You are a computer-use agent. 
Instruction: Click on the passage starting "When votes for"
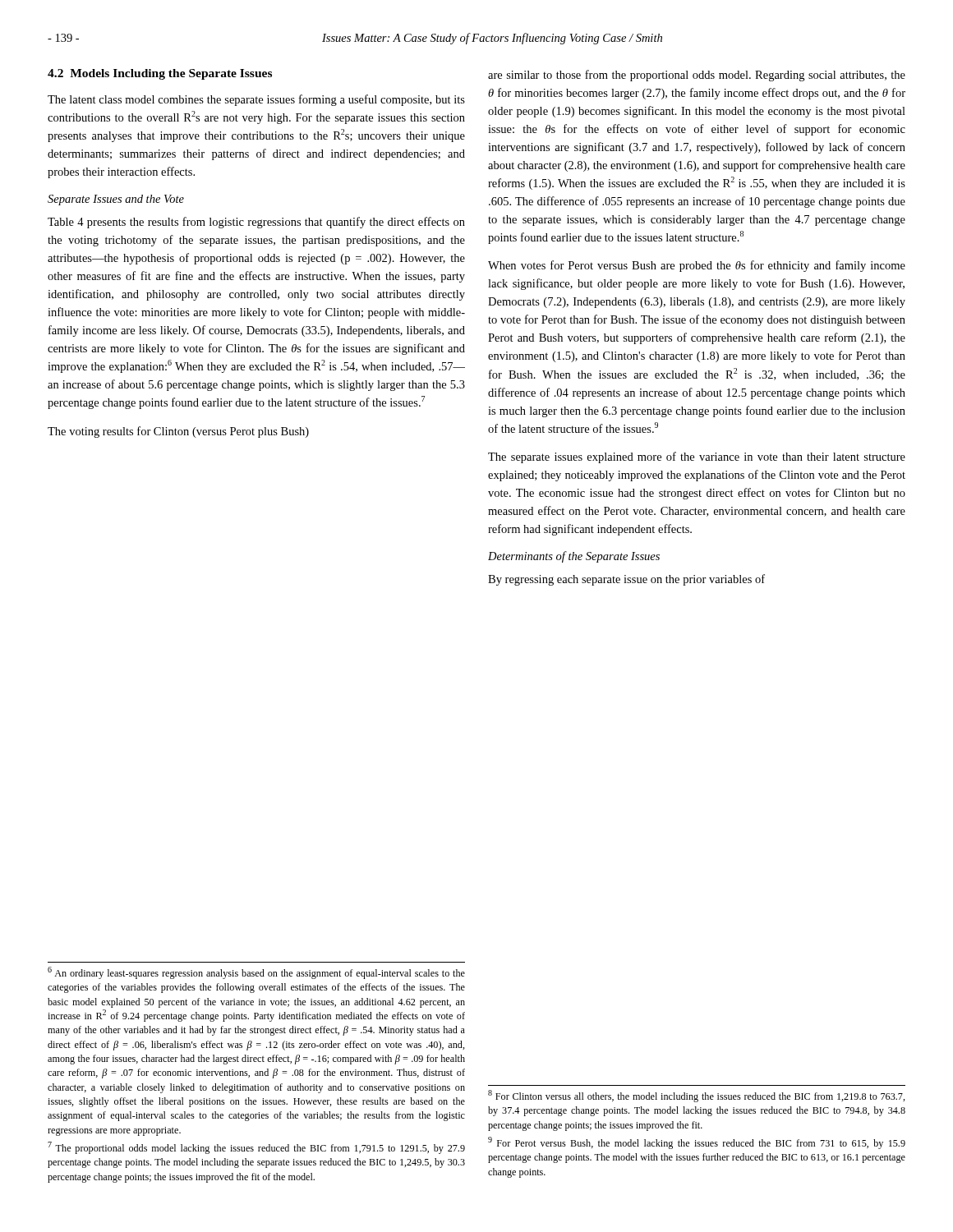click(x=697, y=347)
